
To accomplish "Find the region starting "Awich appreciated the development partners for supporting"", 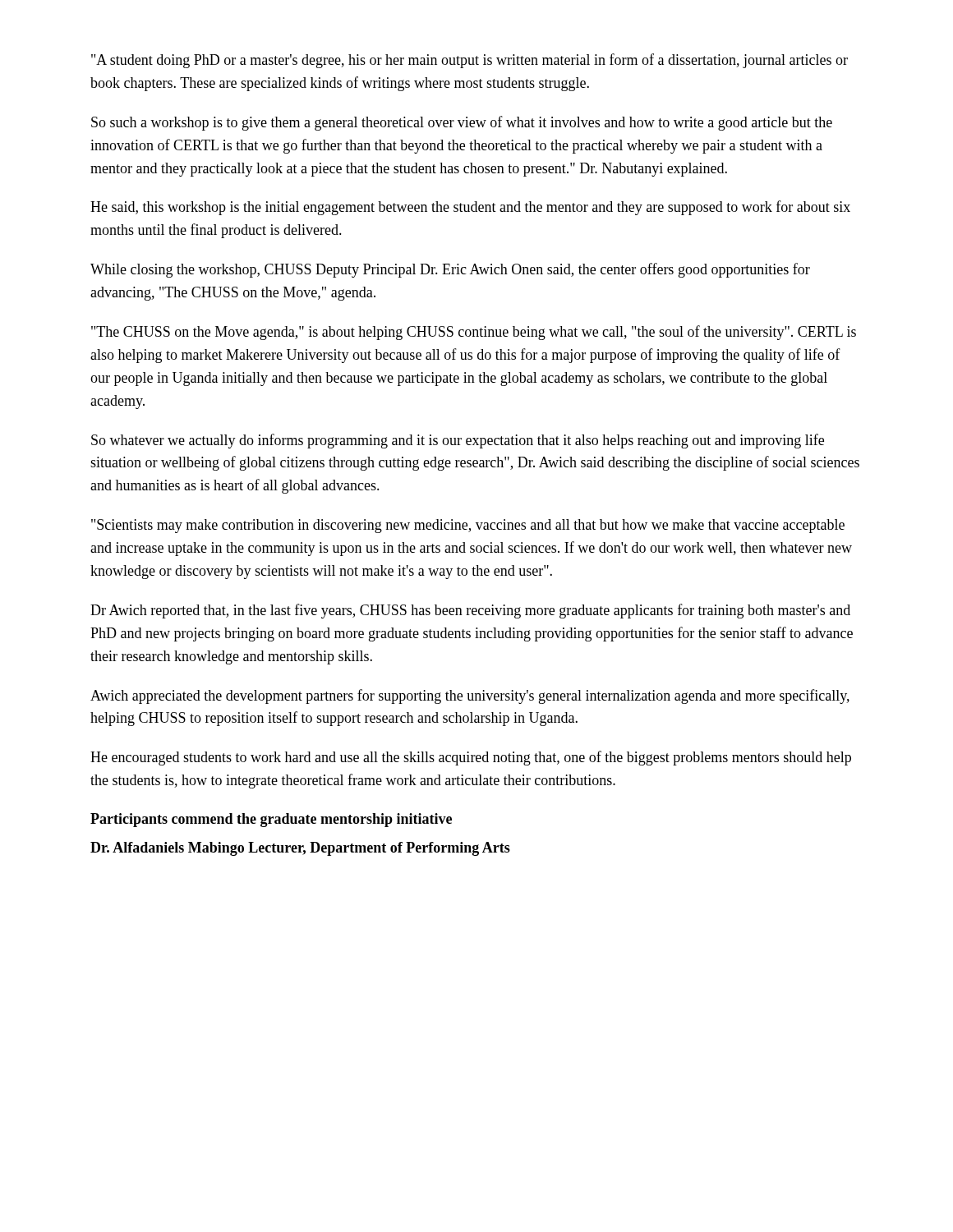I will coord(470,707).
